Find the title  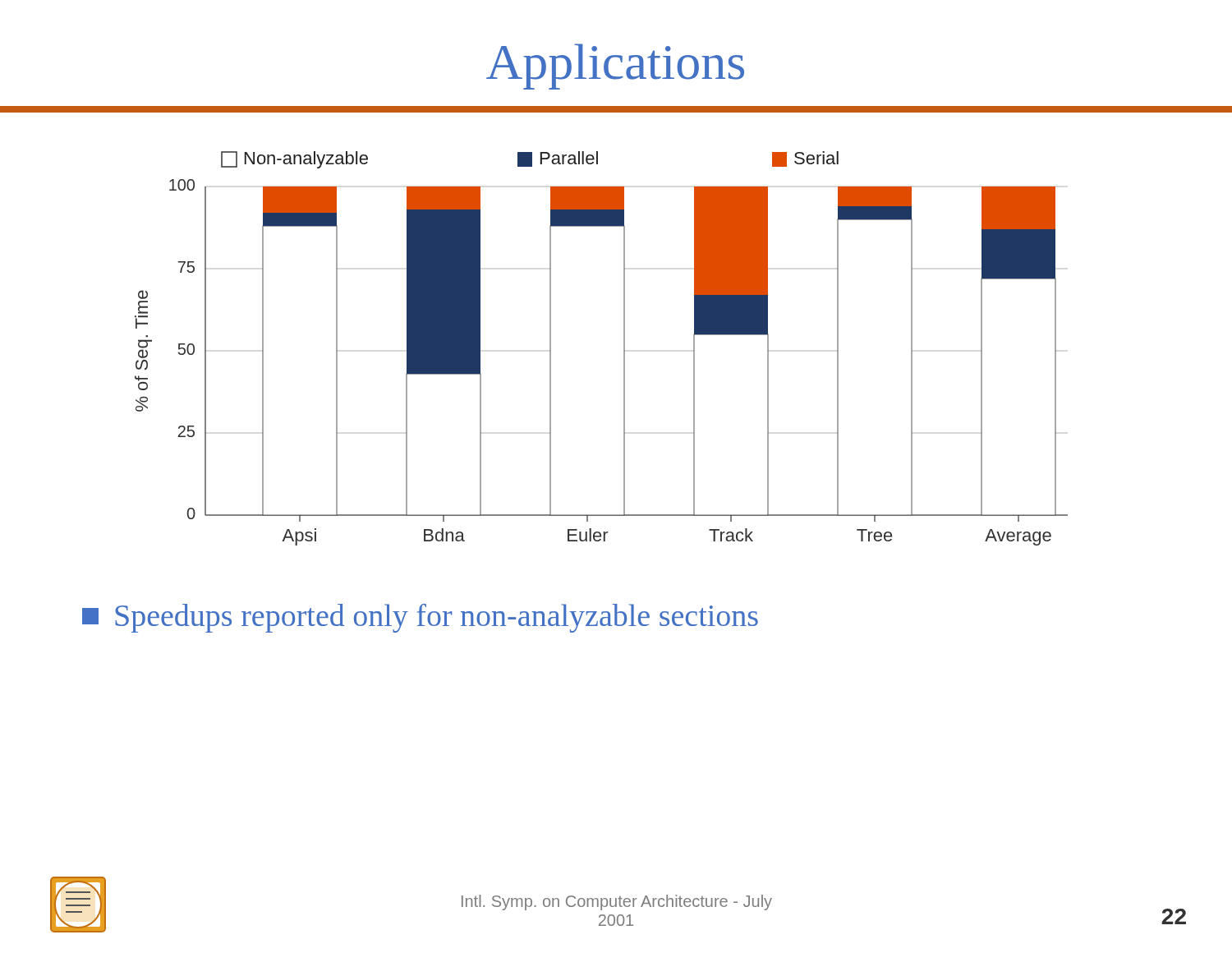616,62
